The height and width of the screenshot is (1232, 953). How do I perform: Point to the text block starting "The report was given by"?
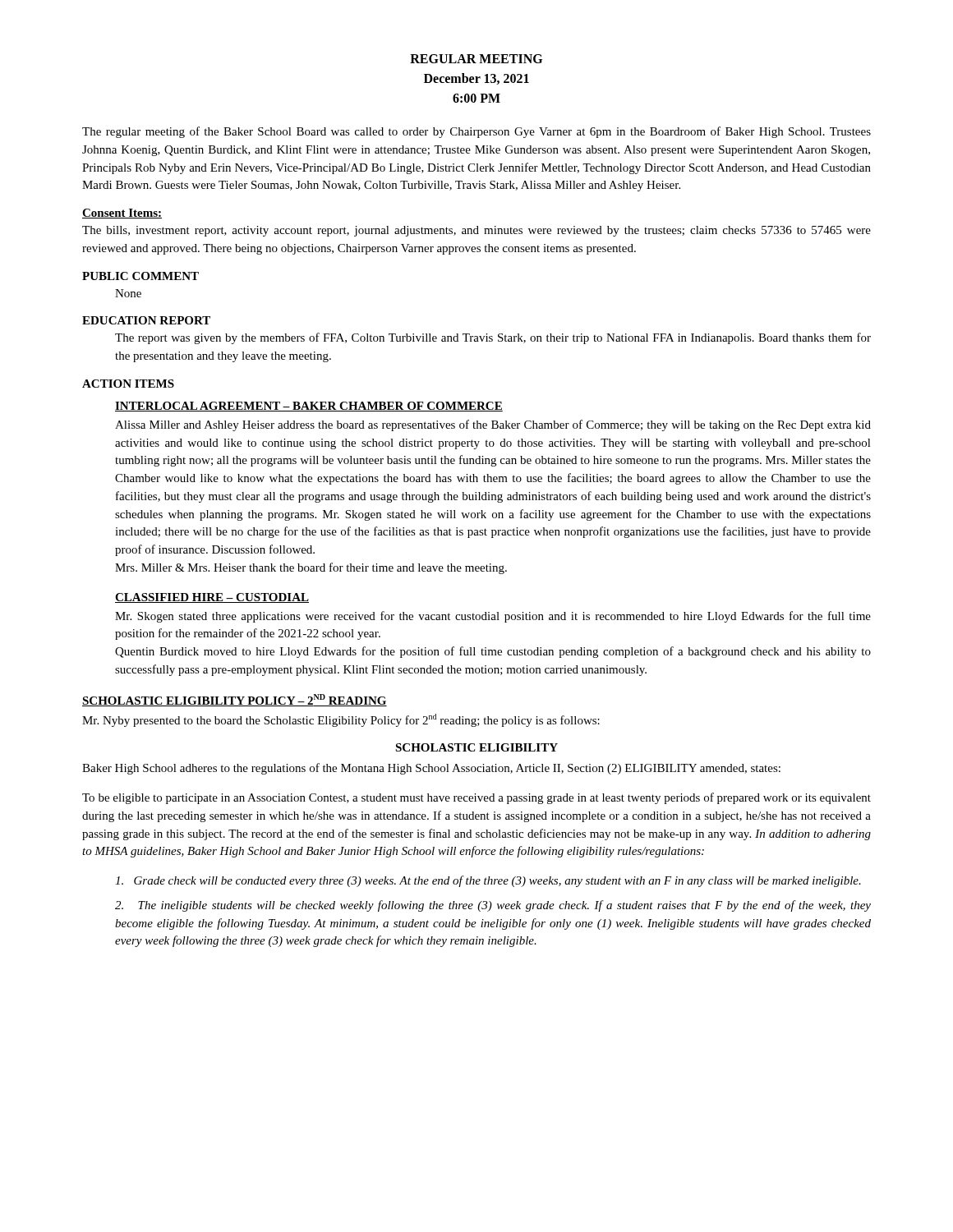point(493,347)
